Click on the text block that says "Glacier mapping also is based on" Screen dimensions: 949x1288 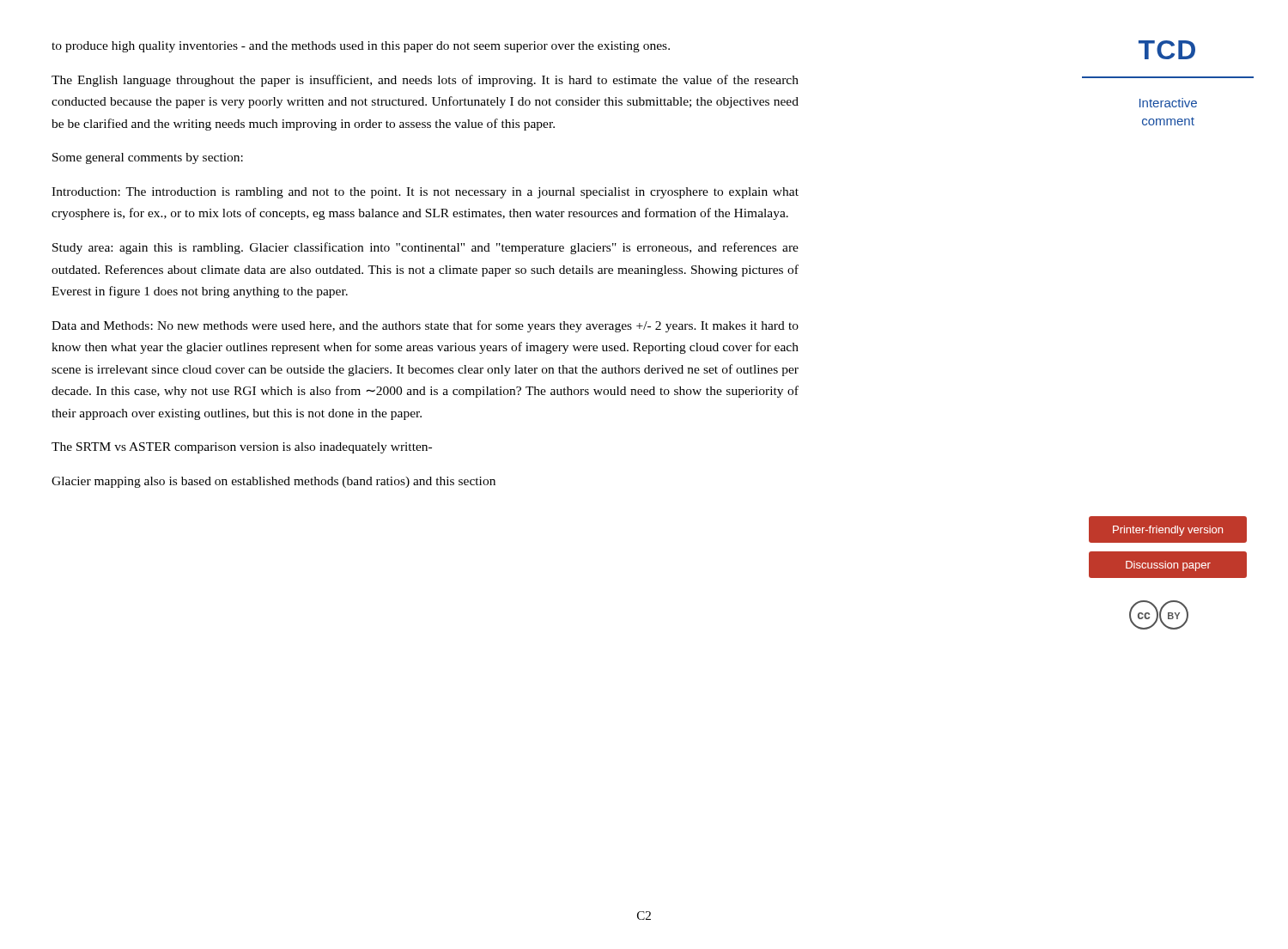(274, 480)
